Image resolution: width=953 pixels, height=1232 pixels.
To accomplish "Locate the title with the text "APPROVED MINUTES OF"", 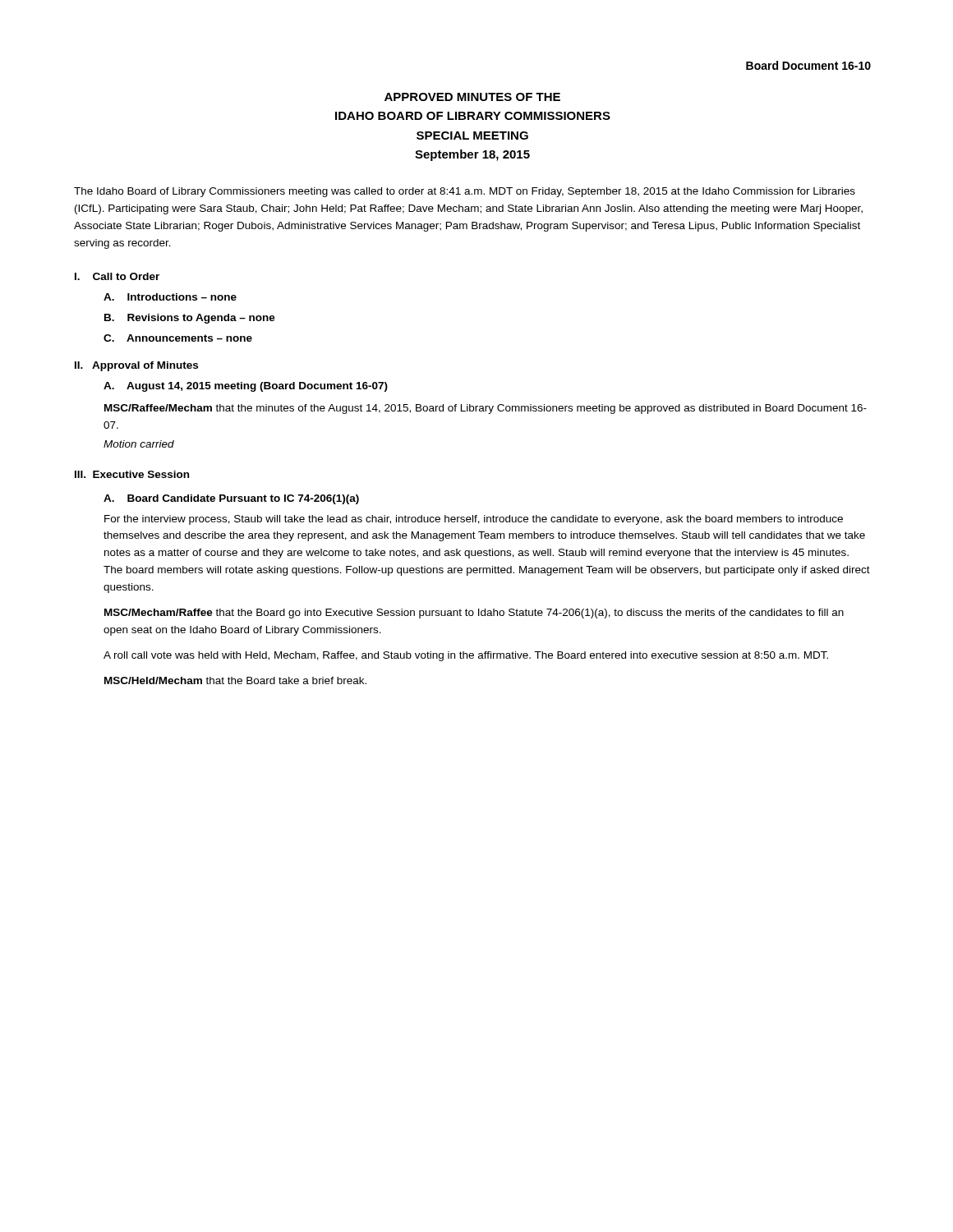I will click(x=472, y=125).
